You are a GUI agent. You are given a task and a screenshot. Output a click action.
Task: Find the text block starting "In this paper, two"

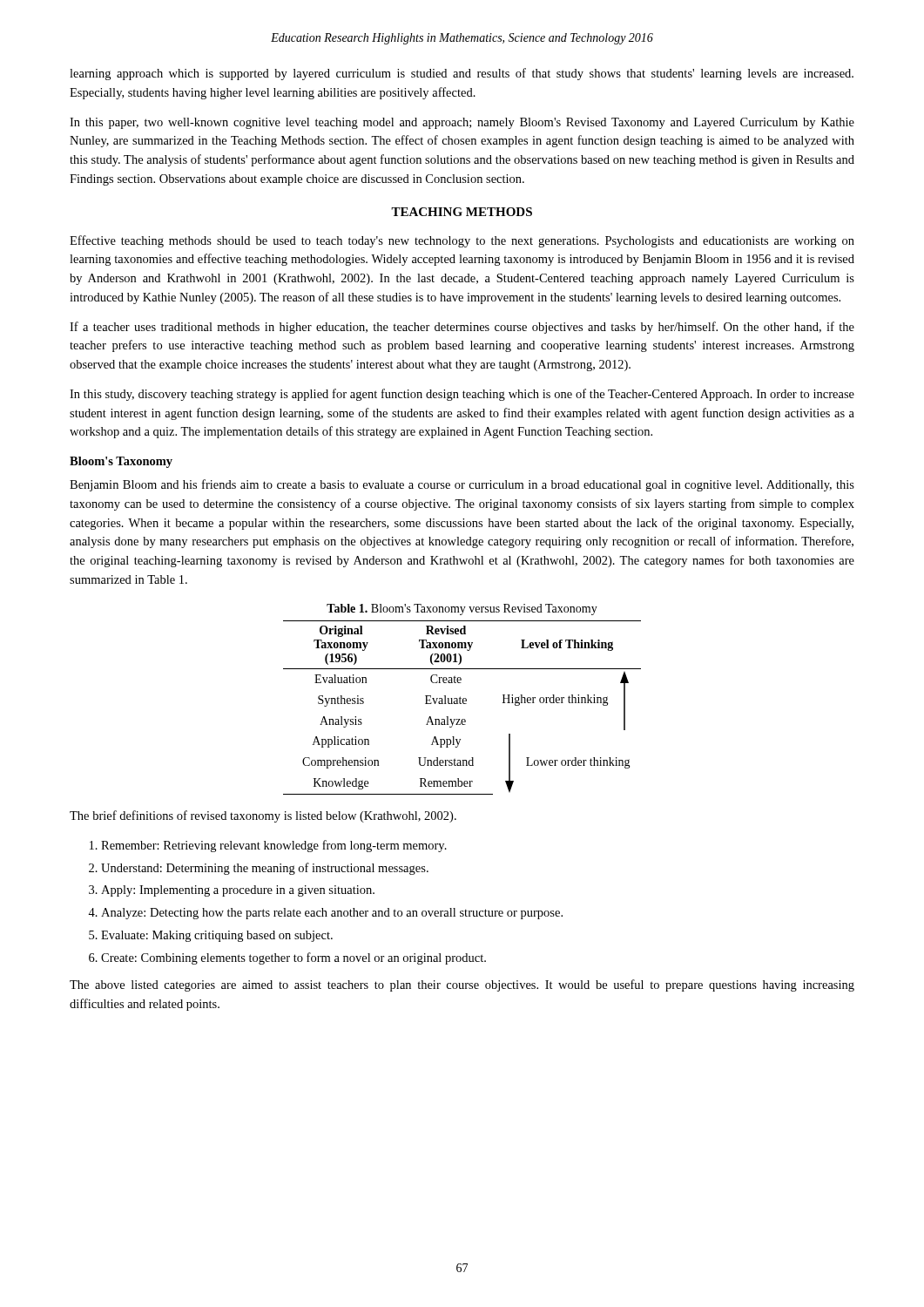coord(462,151)
